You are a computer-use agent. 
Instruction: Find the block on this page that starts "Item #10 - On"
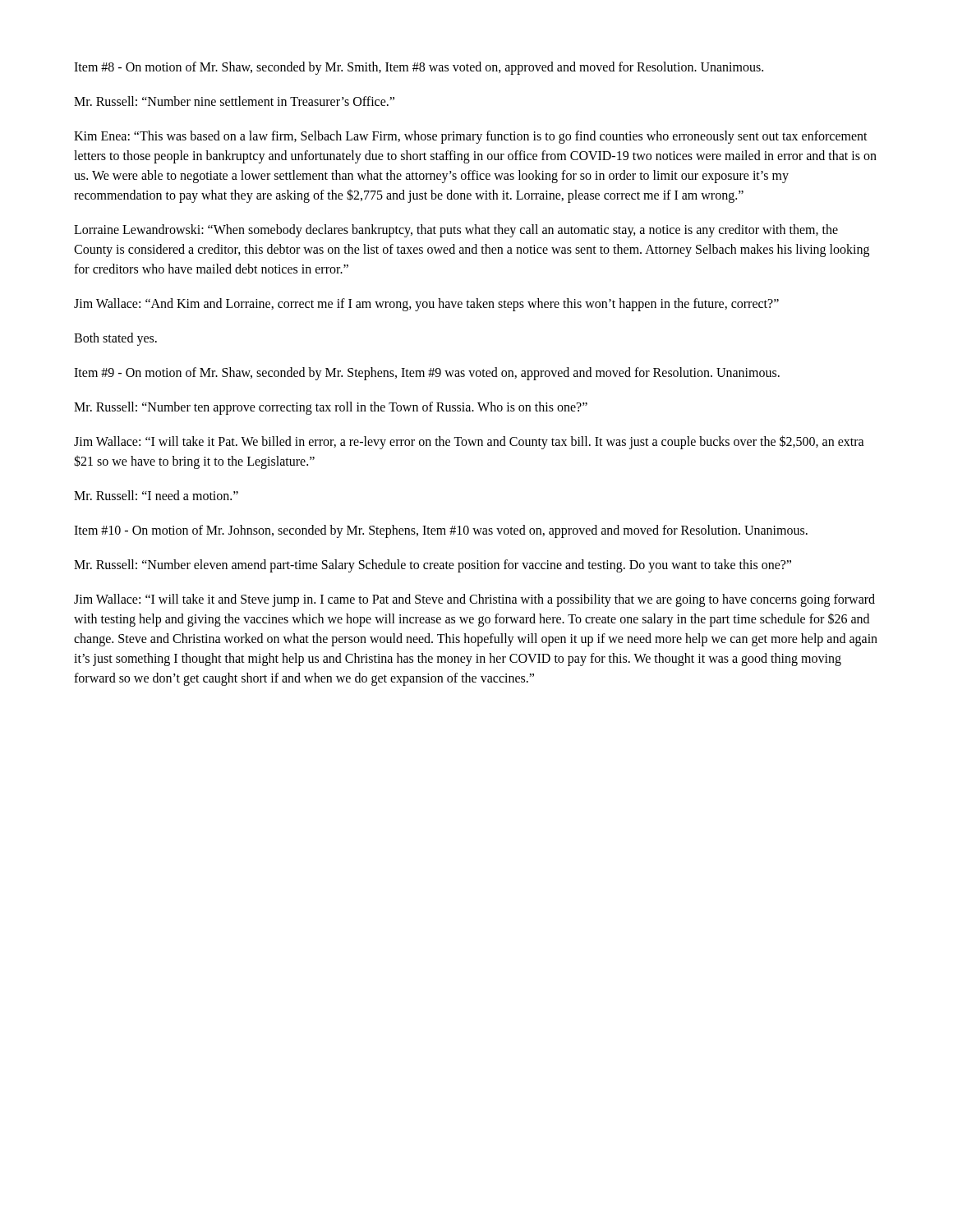click(441, 530)
